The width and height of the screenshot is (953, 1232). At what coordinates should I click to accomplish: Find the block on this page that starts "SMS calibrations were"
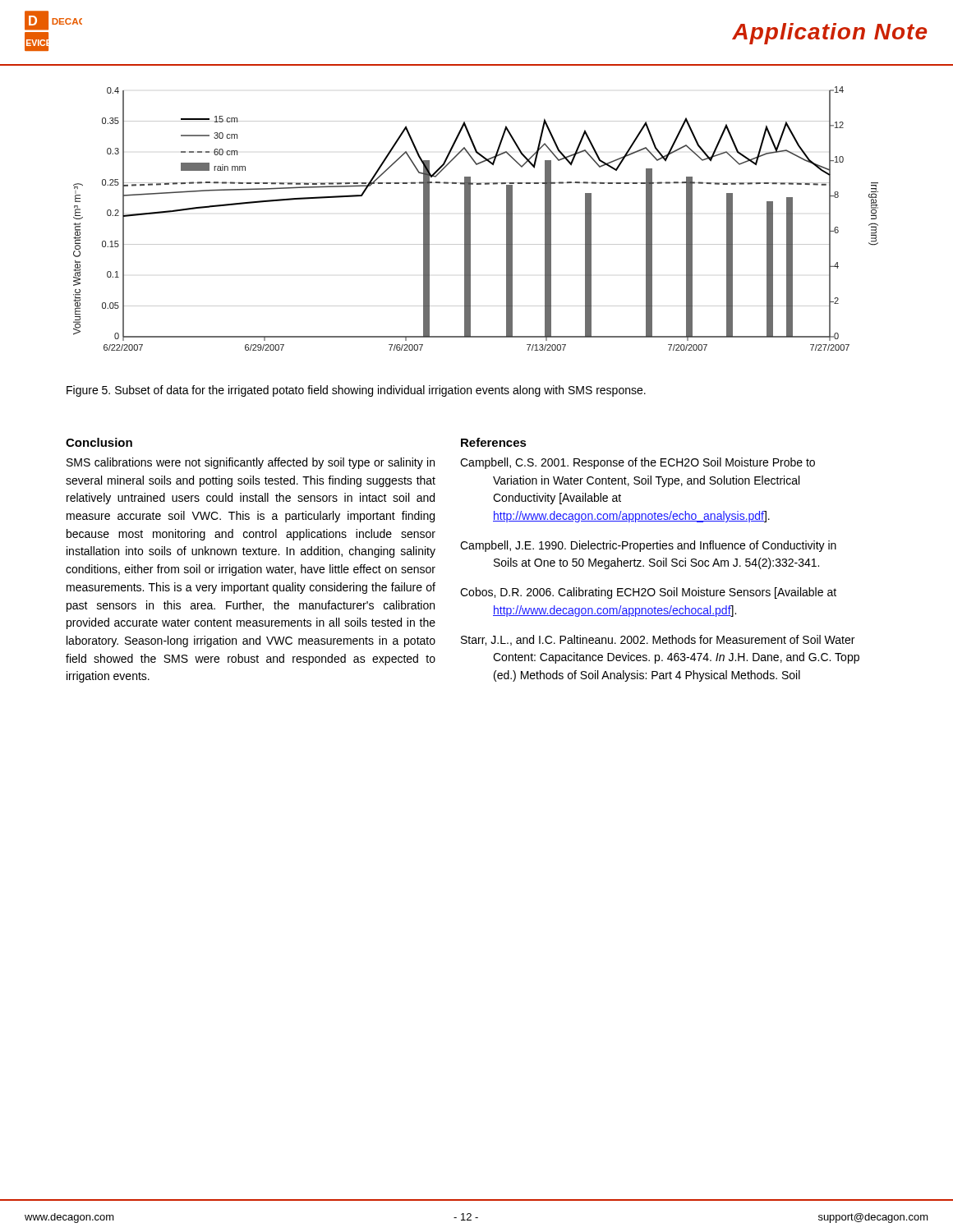click(251, 569)
